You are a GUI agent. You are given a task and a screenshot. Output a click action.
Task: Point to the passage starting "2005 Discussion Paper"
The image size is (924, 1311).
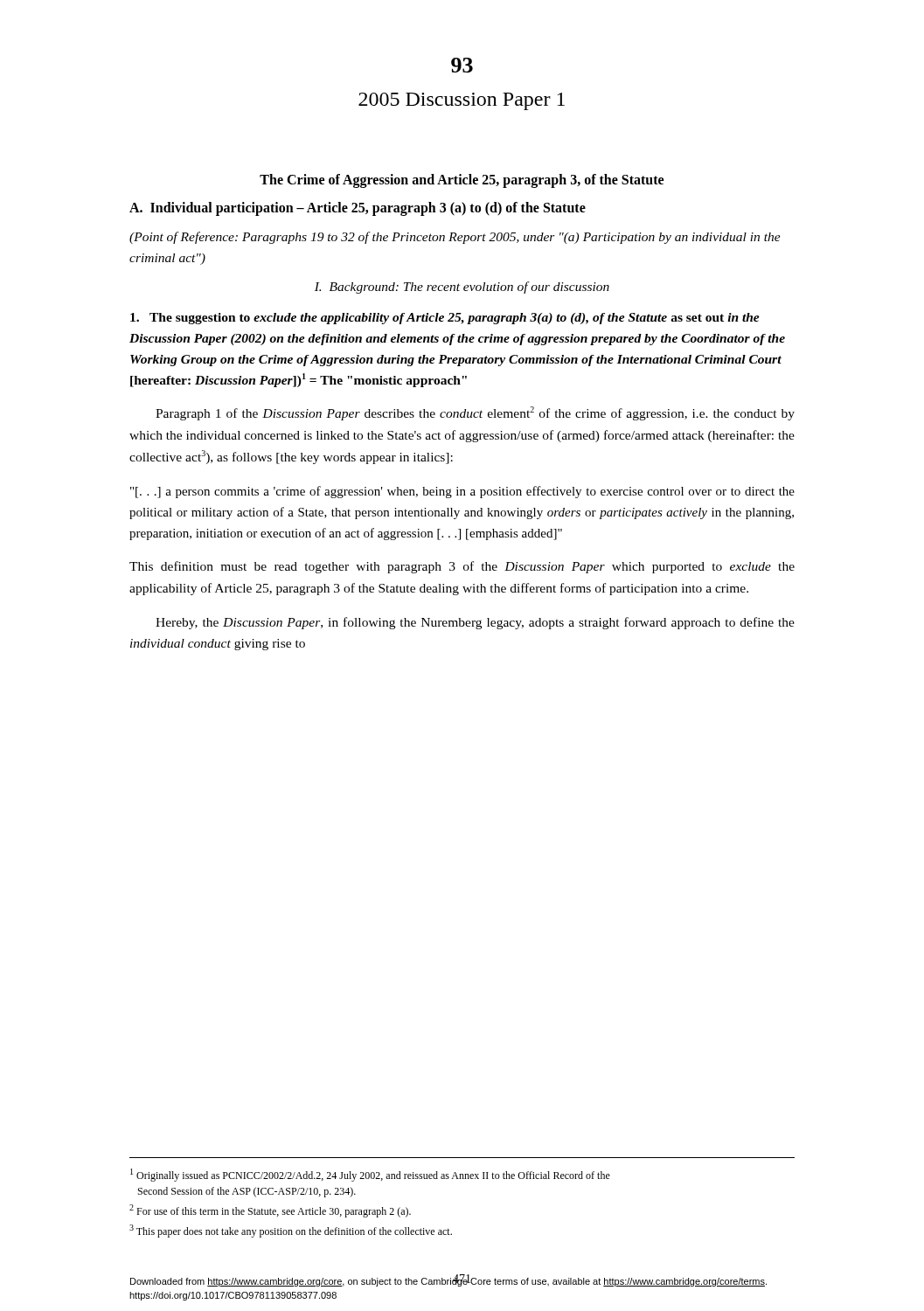[462, 99]
